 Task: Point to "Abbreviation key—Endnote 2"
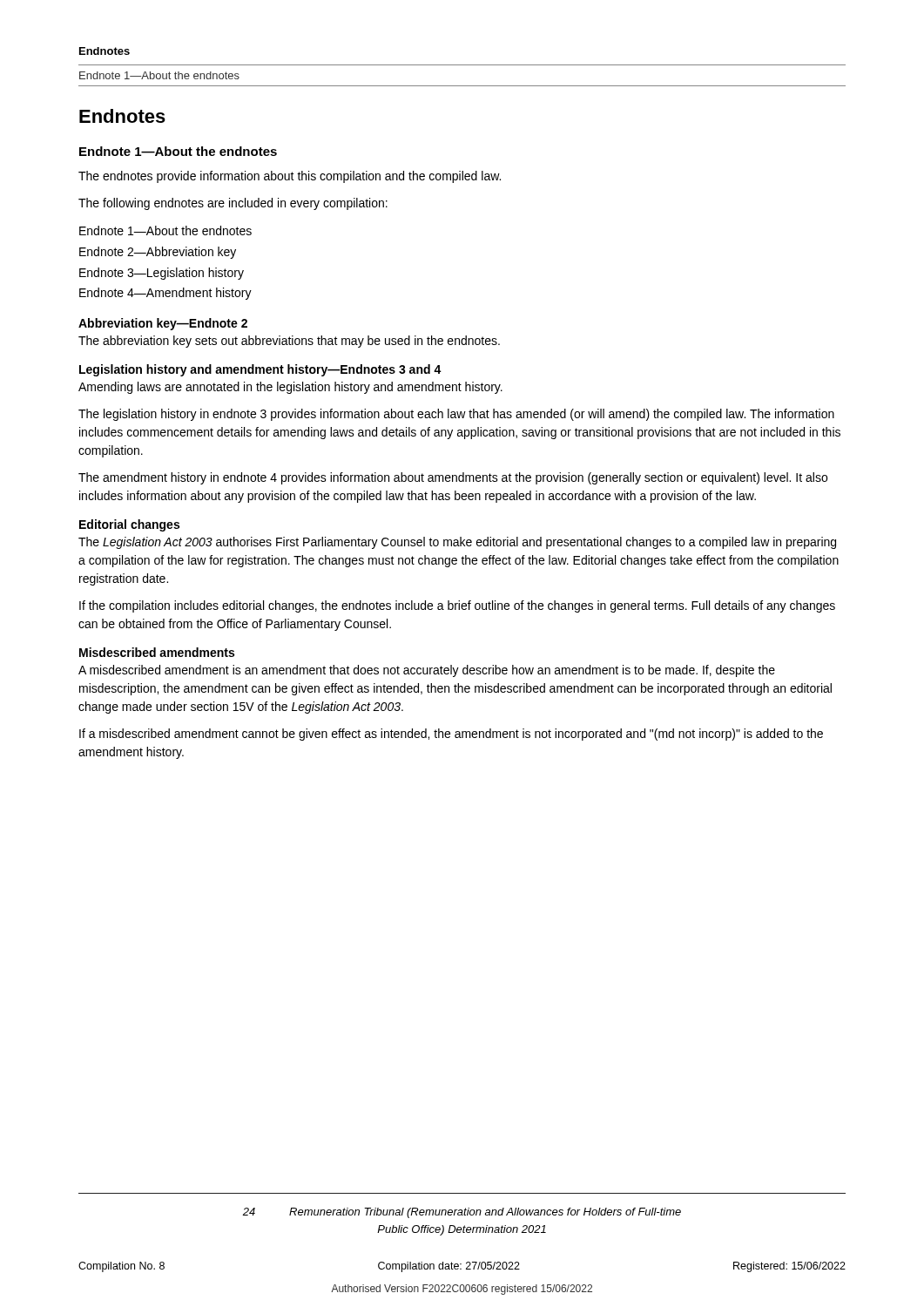point(163,324)
